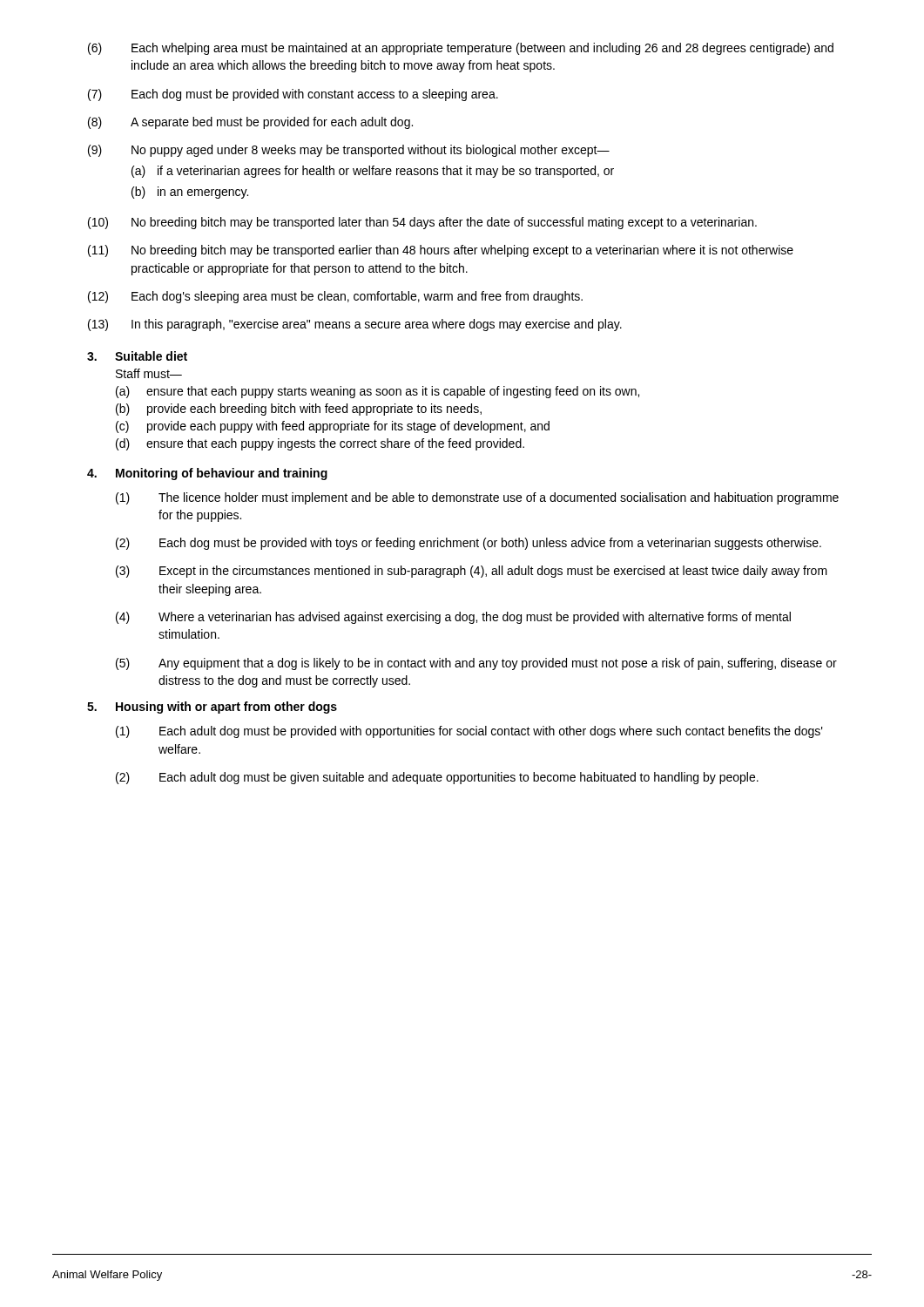Where is the passage that starts "(13) In this paragraph, "exercise area" means a"?
The height and width of the screenshot is (1307, 924).
click(471, 324)
